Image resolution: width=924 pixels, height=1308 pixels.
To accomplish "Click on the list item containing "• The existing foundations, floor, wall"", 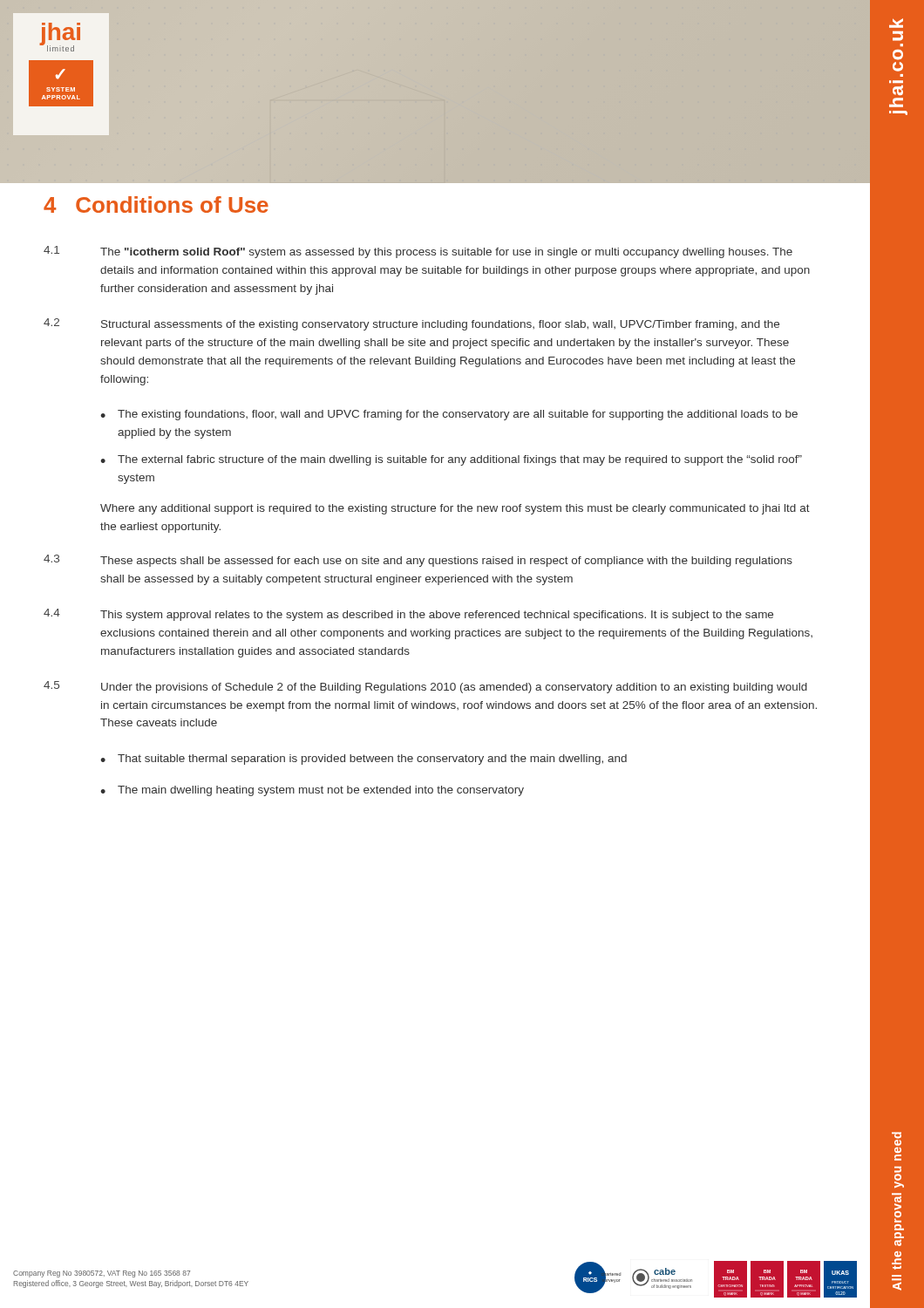I will (460, 424).
